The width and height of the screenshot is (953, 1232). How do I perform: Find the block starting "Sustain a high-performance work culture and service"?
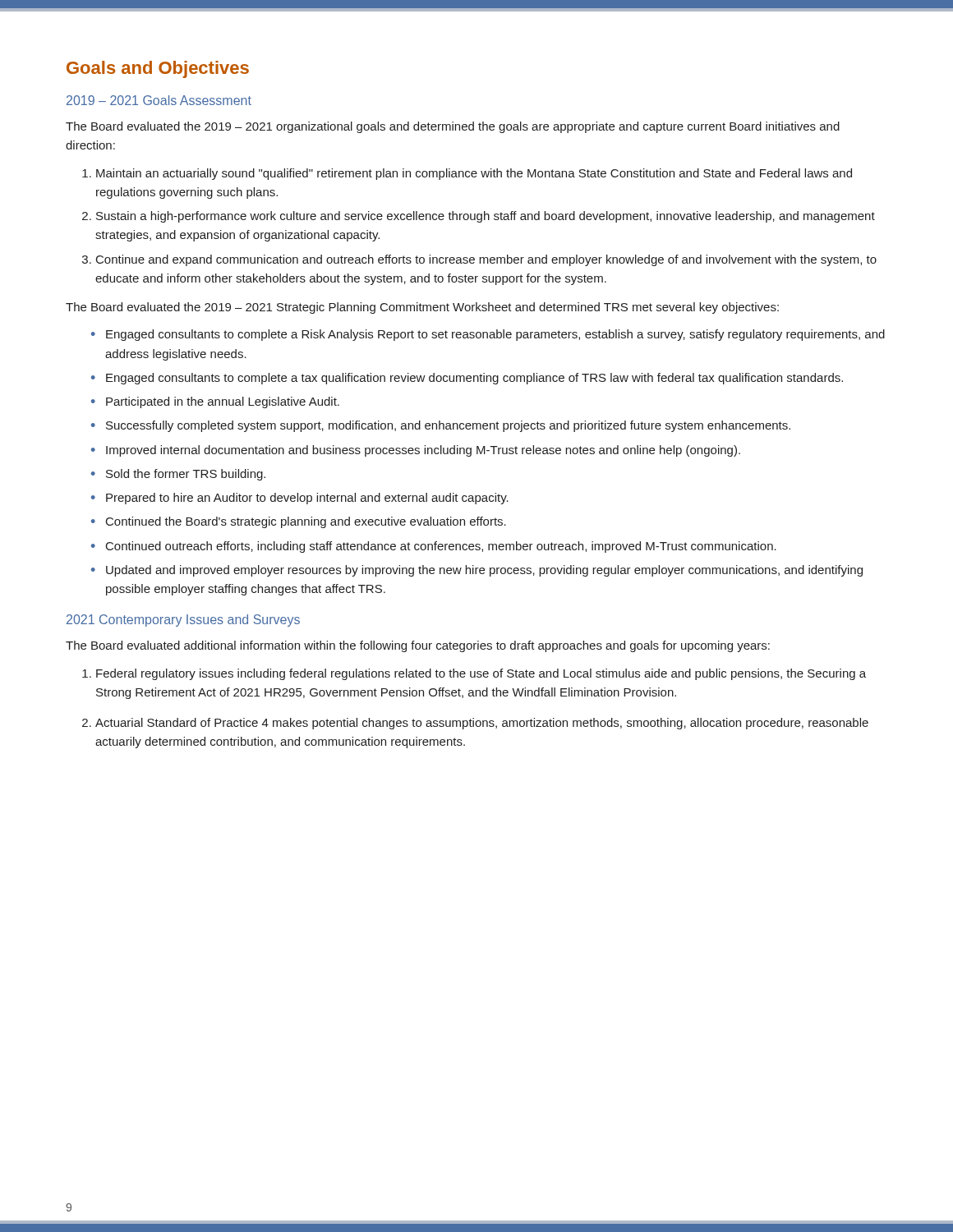point(491,225)
